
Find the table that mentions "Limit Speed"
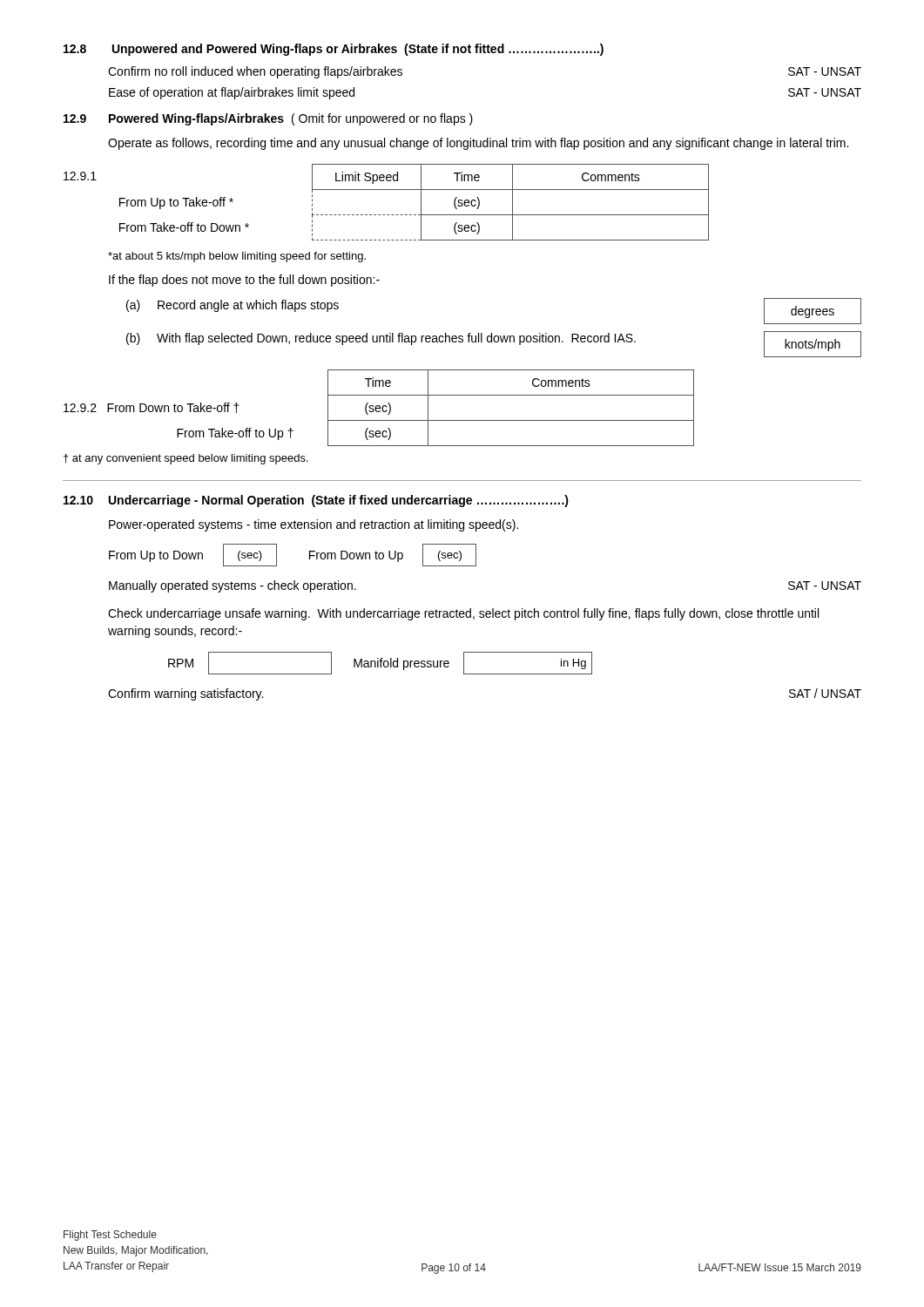click(x=408, y=202)
